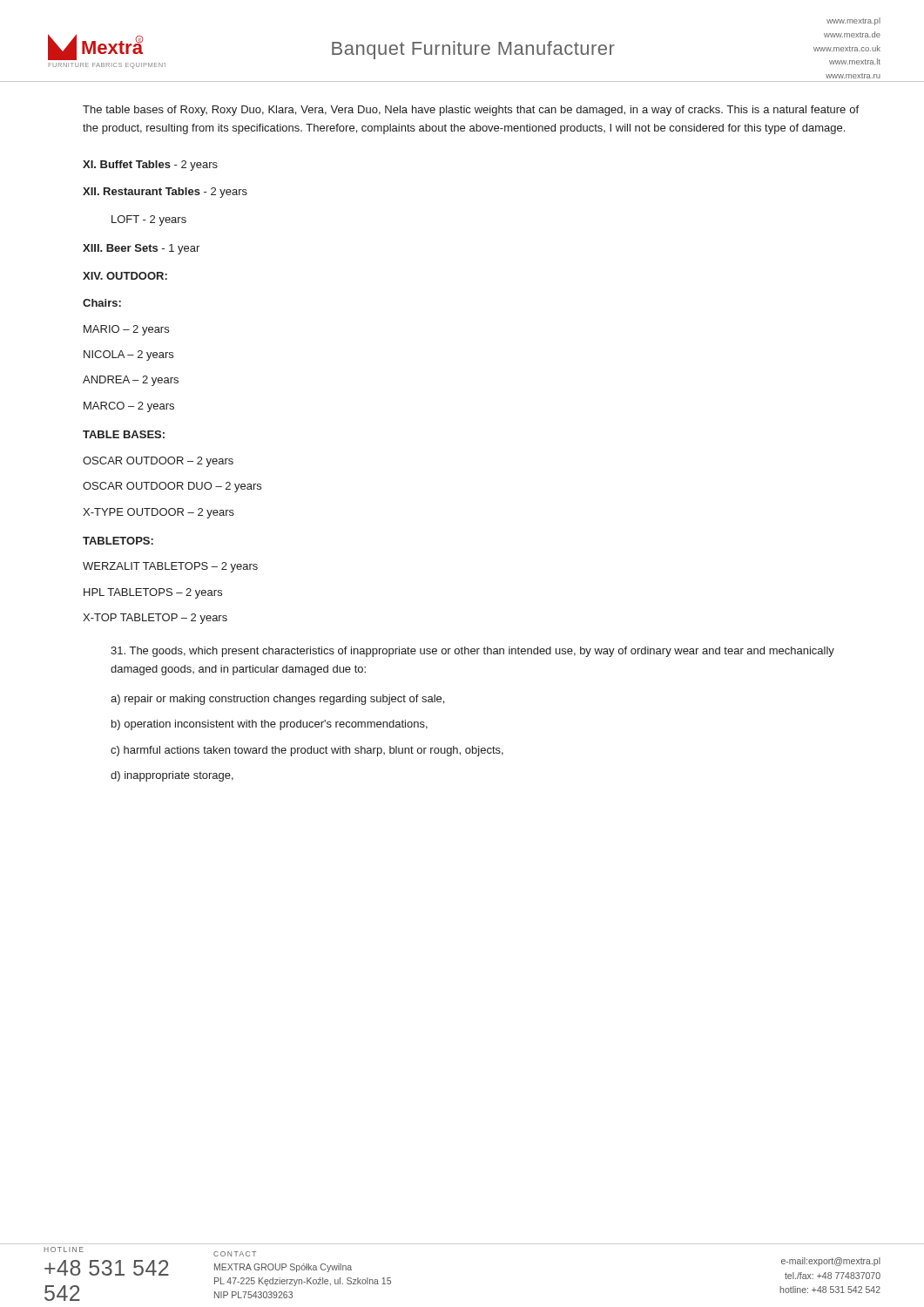
Task: Select the list item that says "NICOLA – 2 years"
Action: click(x=128, y=354)
